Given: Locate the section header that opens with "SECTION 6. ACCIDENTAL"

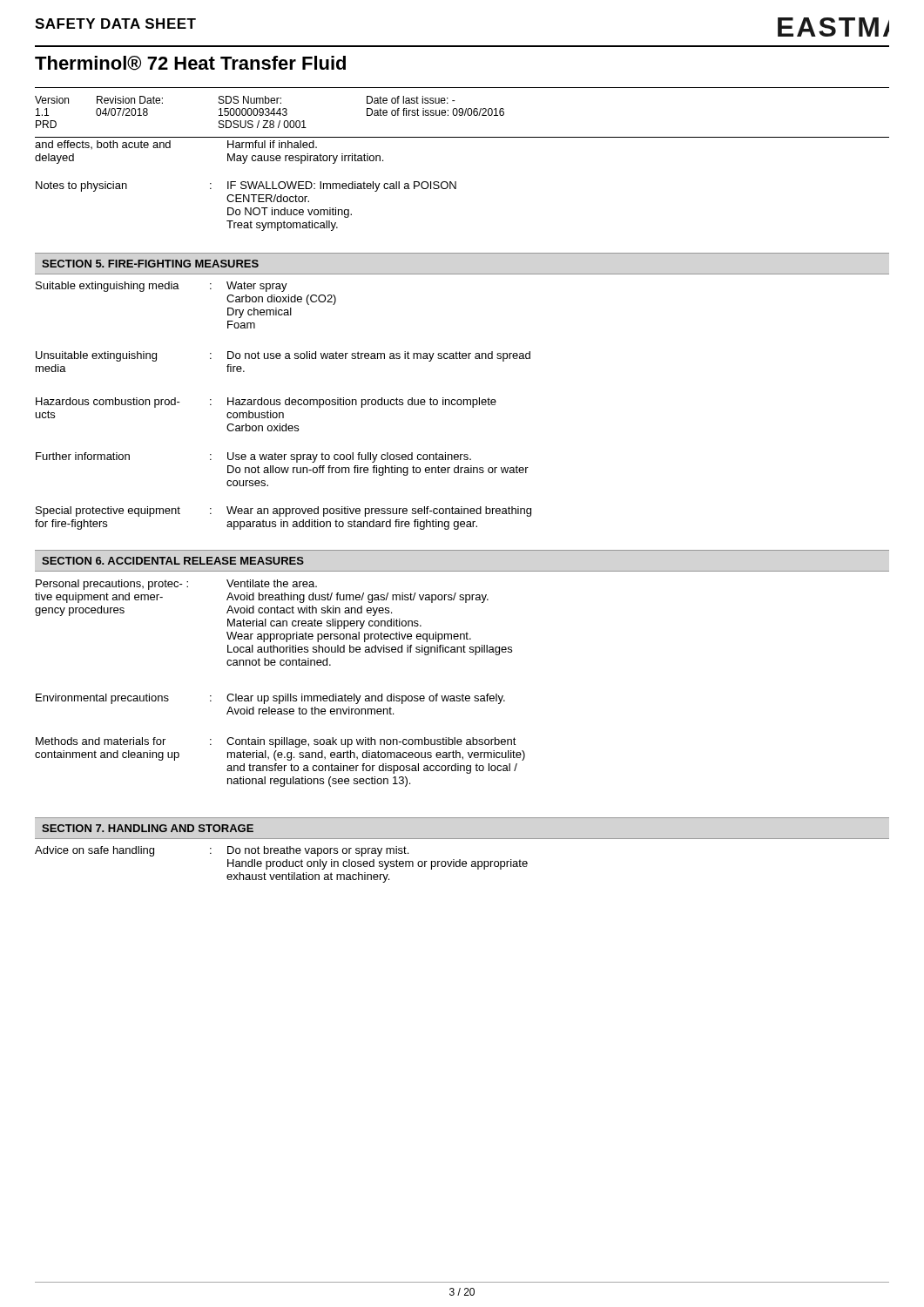Looking at the screenshot, I should pyautogui.click(x=173, y=561).
